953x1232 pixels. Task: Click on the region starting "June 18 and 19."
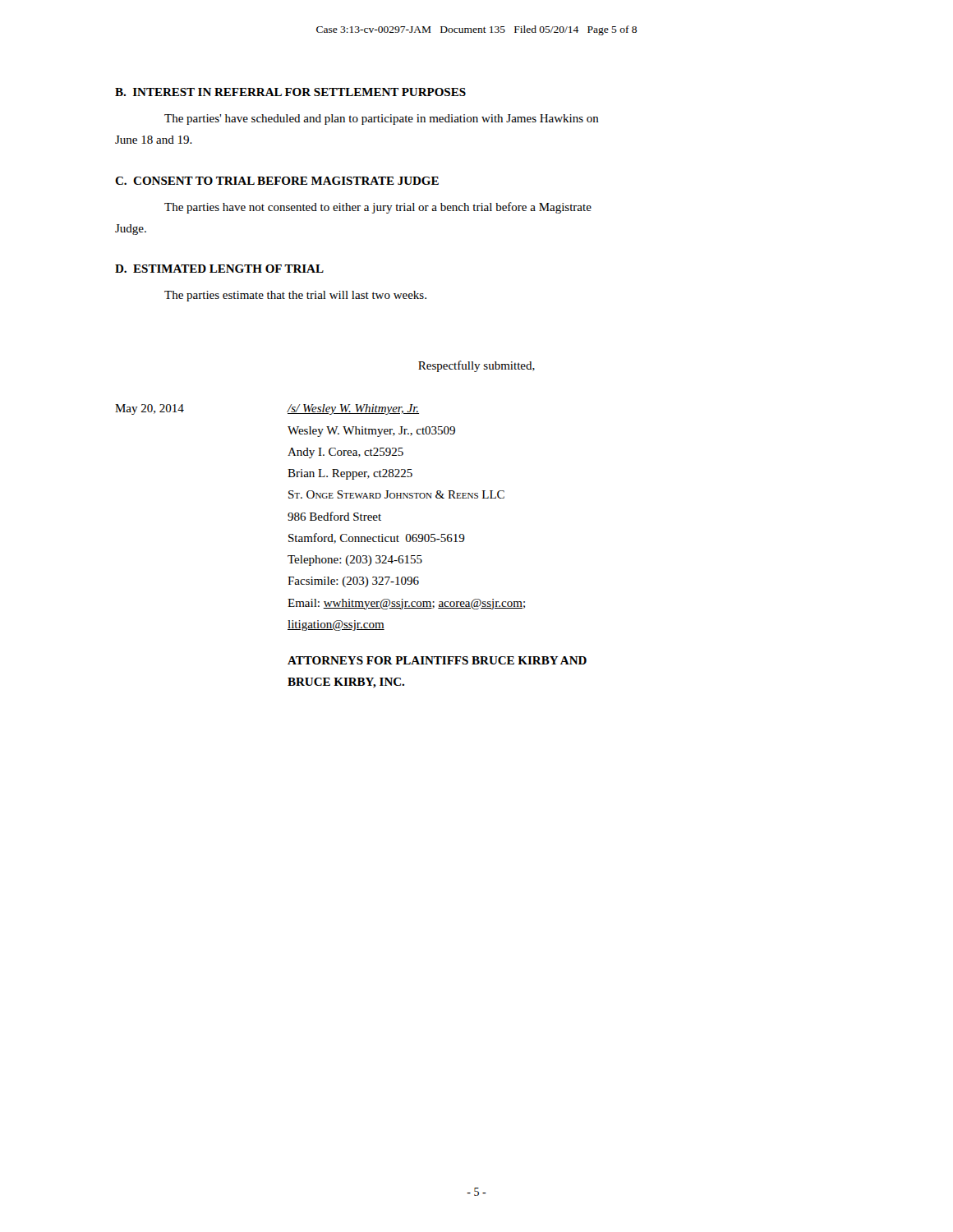click(154, 140)
